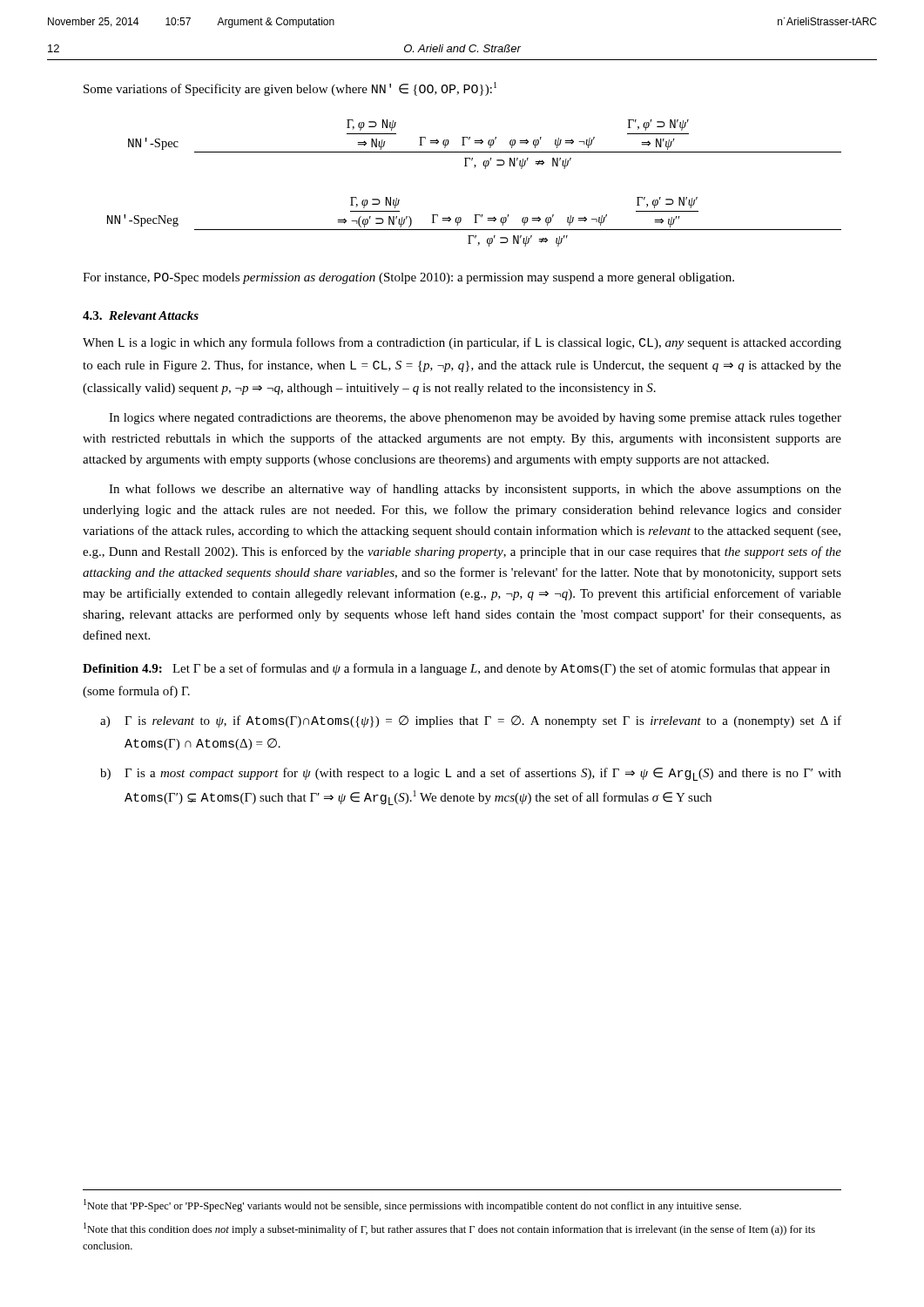Point to the block beginning "When L is a logic in which any"

click(462, 365)
